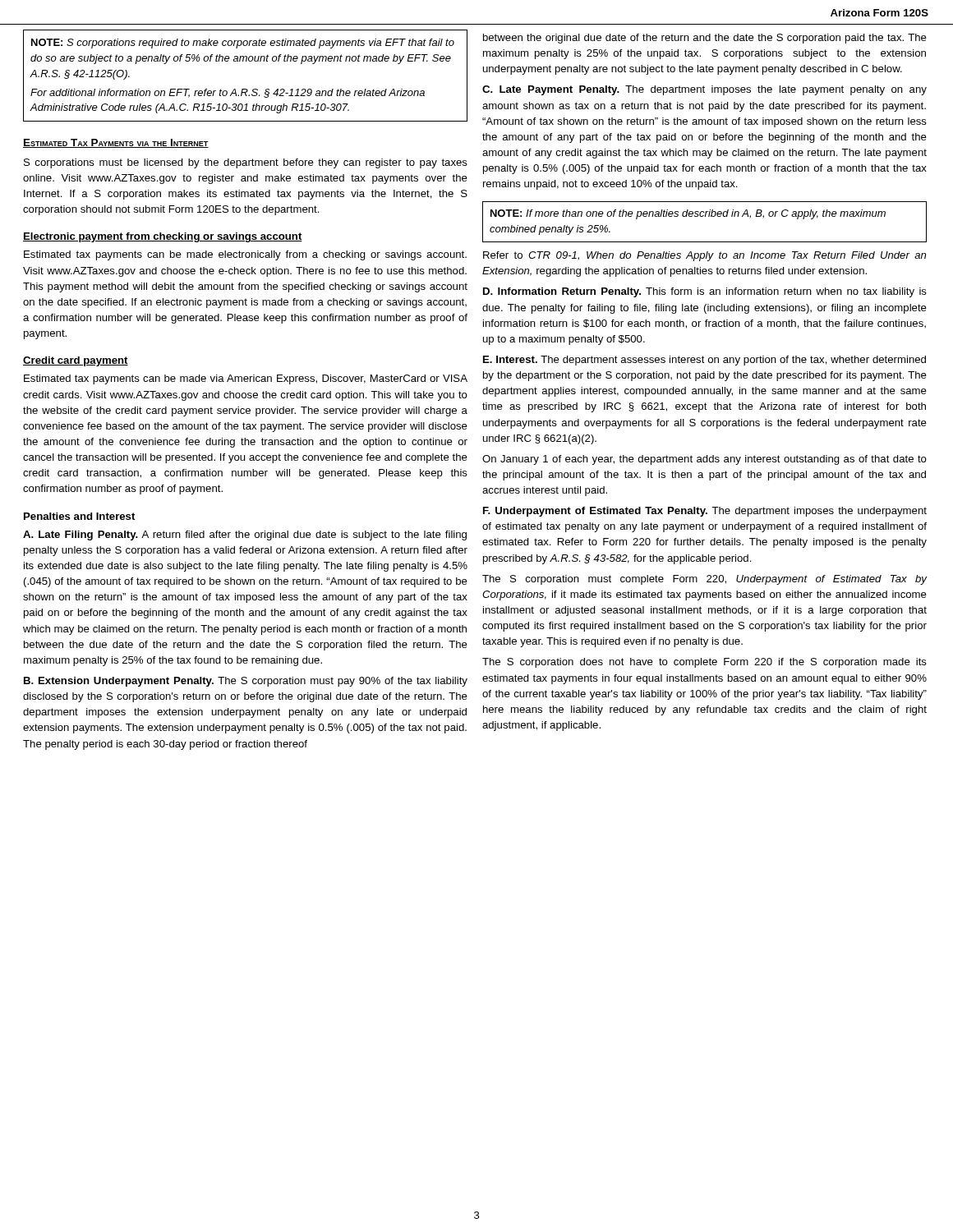The width and height of the screenshot is (953, 1232).
Task: Where is the passage that starts "C. Late Payment Penalty. The department imposes"?
Action: pyautogui.click(x=704, y=137)
